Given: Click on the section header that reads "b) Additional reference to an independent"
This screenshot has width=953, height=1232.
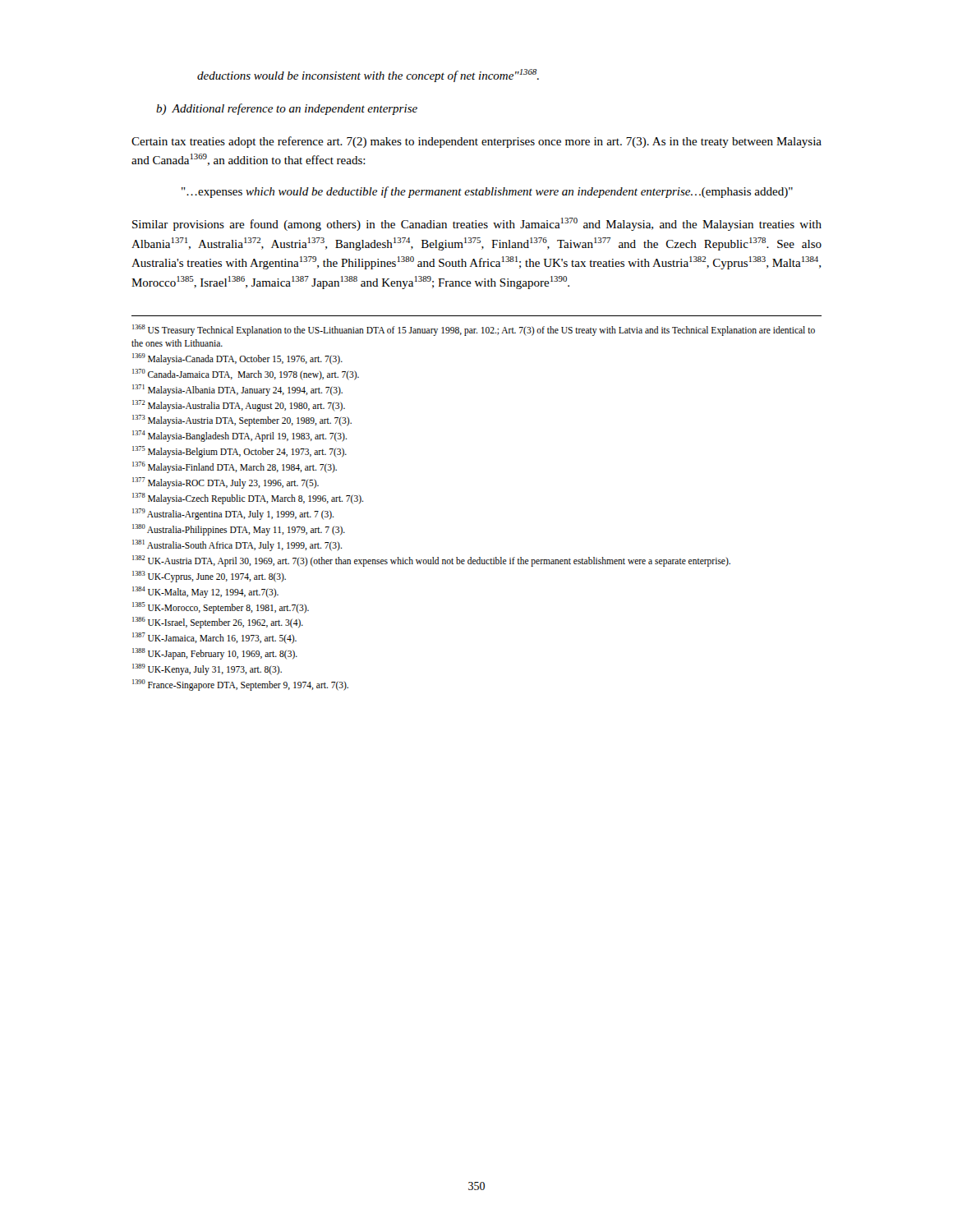Looking at the screenshot, I should point(287,108).
